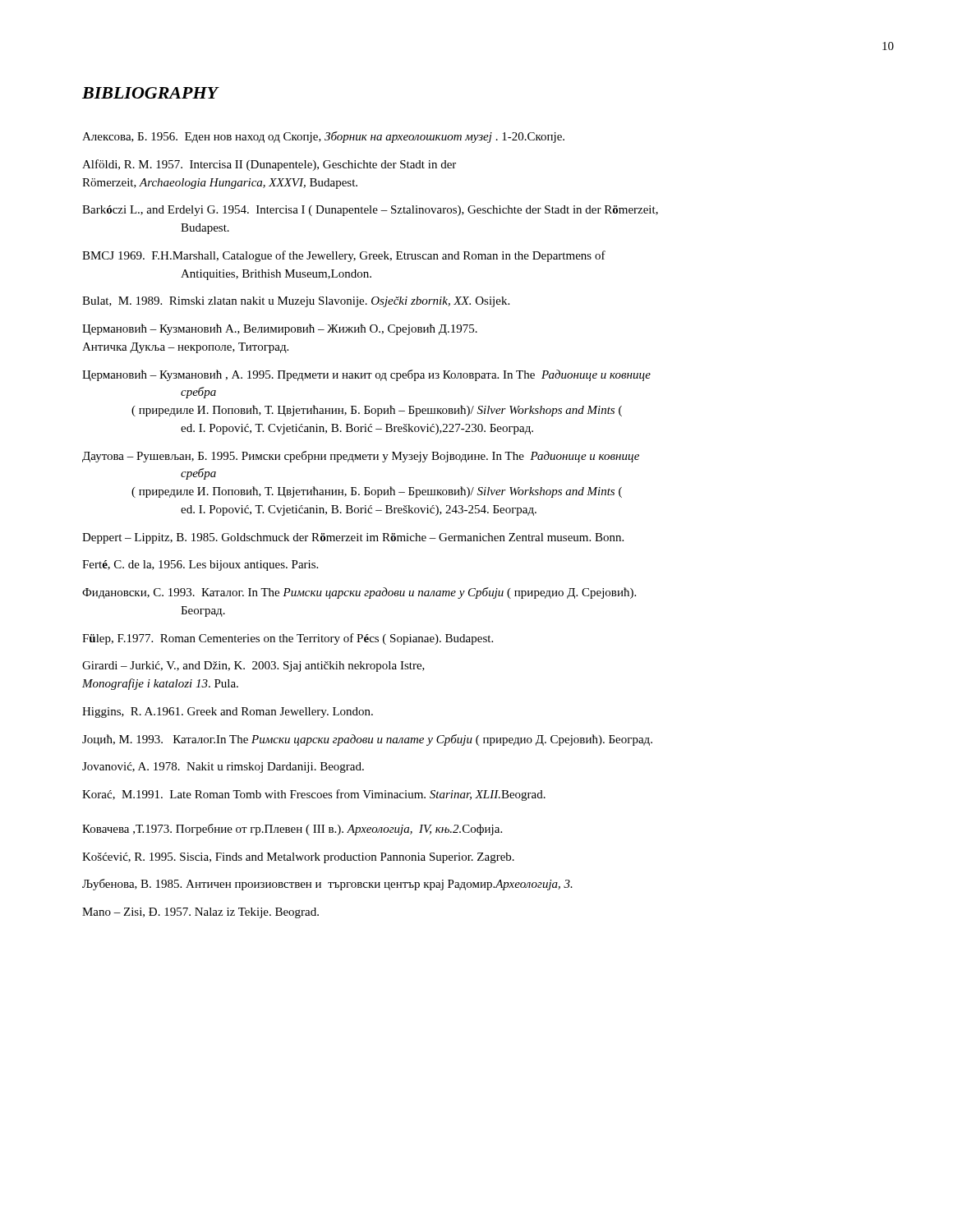Select the list item with the text "Јоцић, М. 1993. Каталог.In The Римски"

[368, 739]
